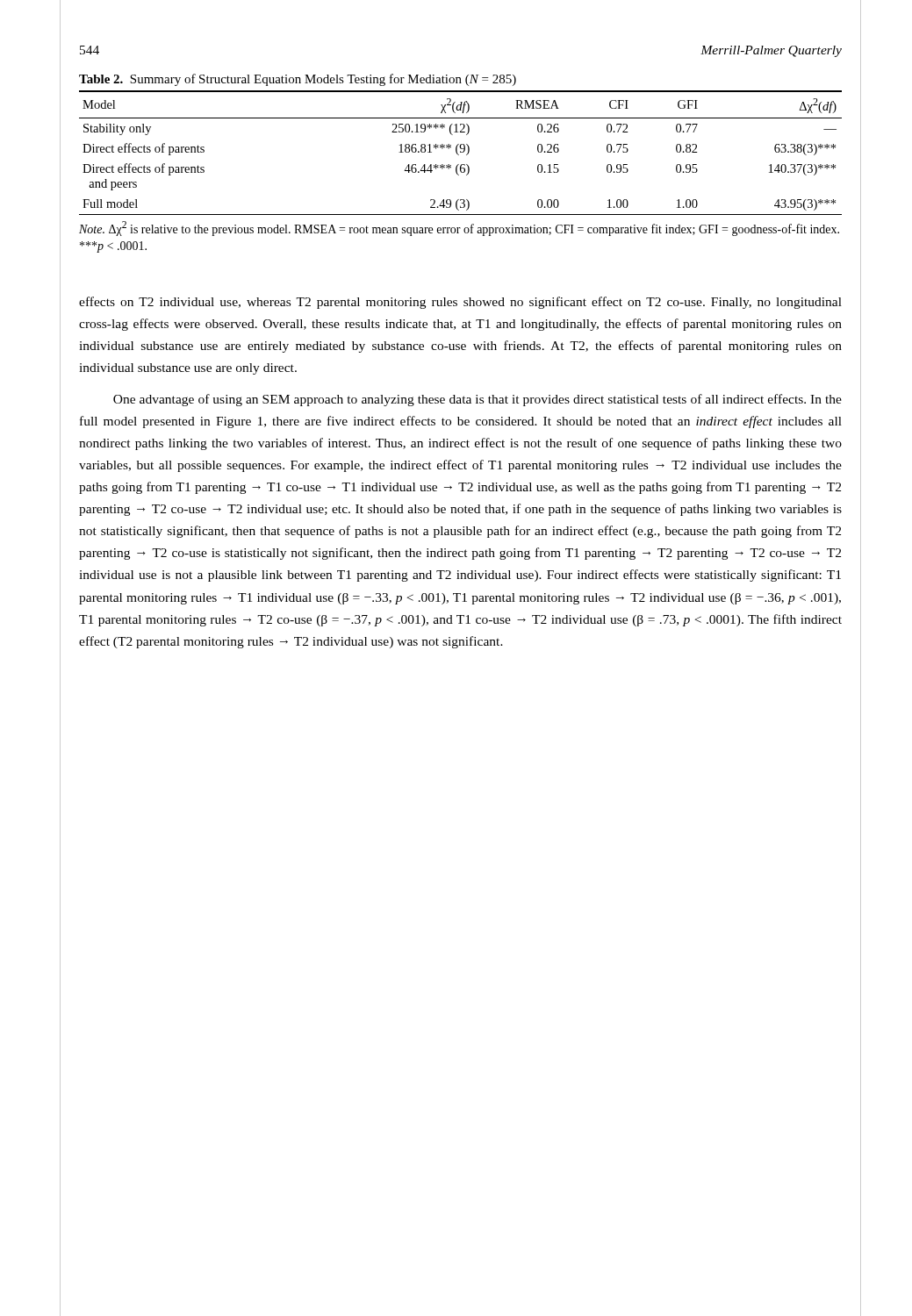Select the text block containing "One advantage of using"

(460, 519)
